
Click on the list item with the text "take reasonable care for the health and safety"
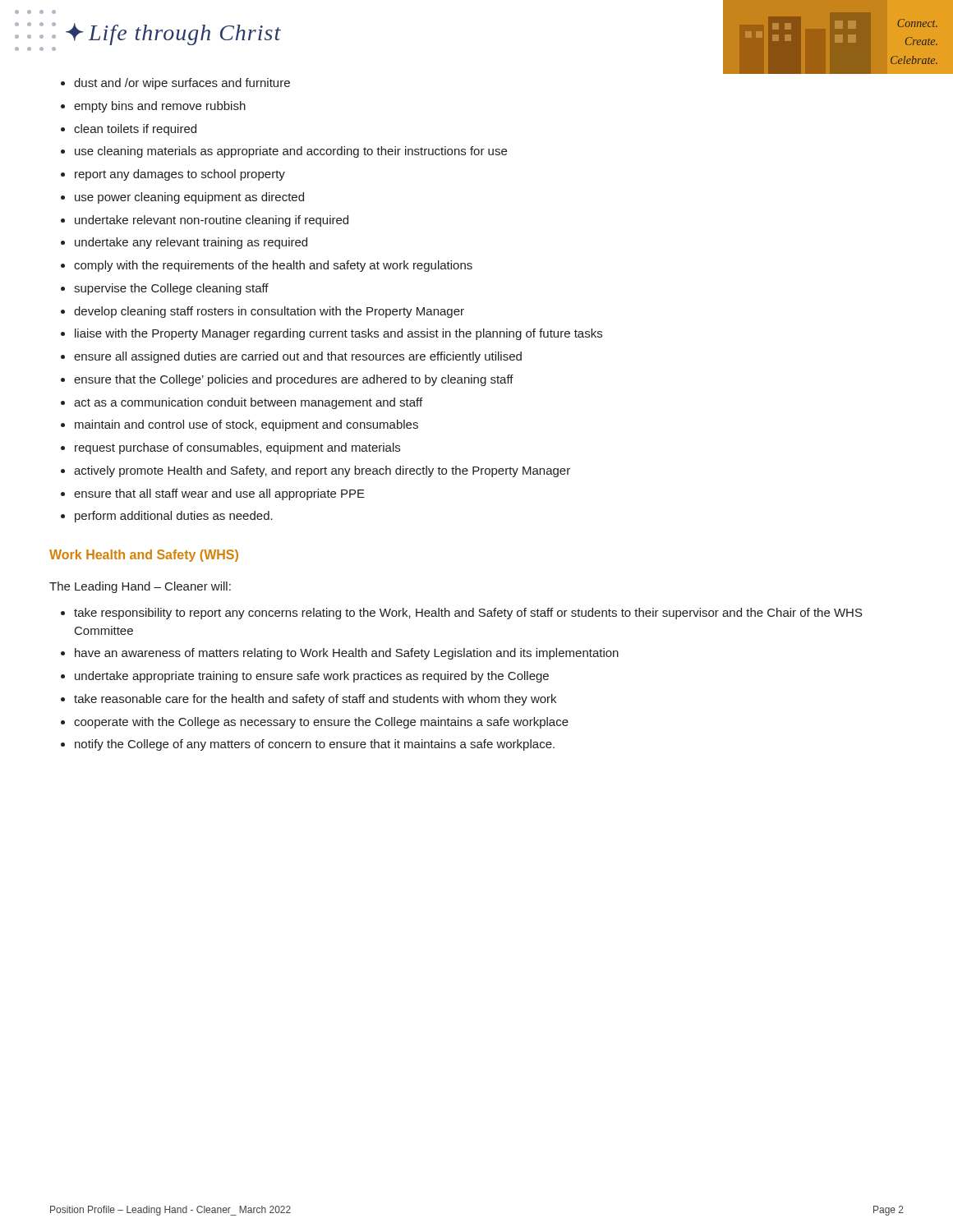coord(476,699)
